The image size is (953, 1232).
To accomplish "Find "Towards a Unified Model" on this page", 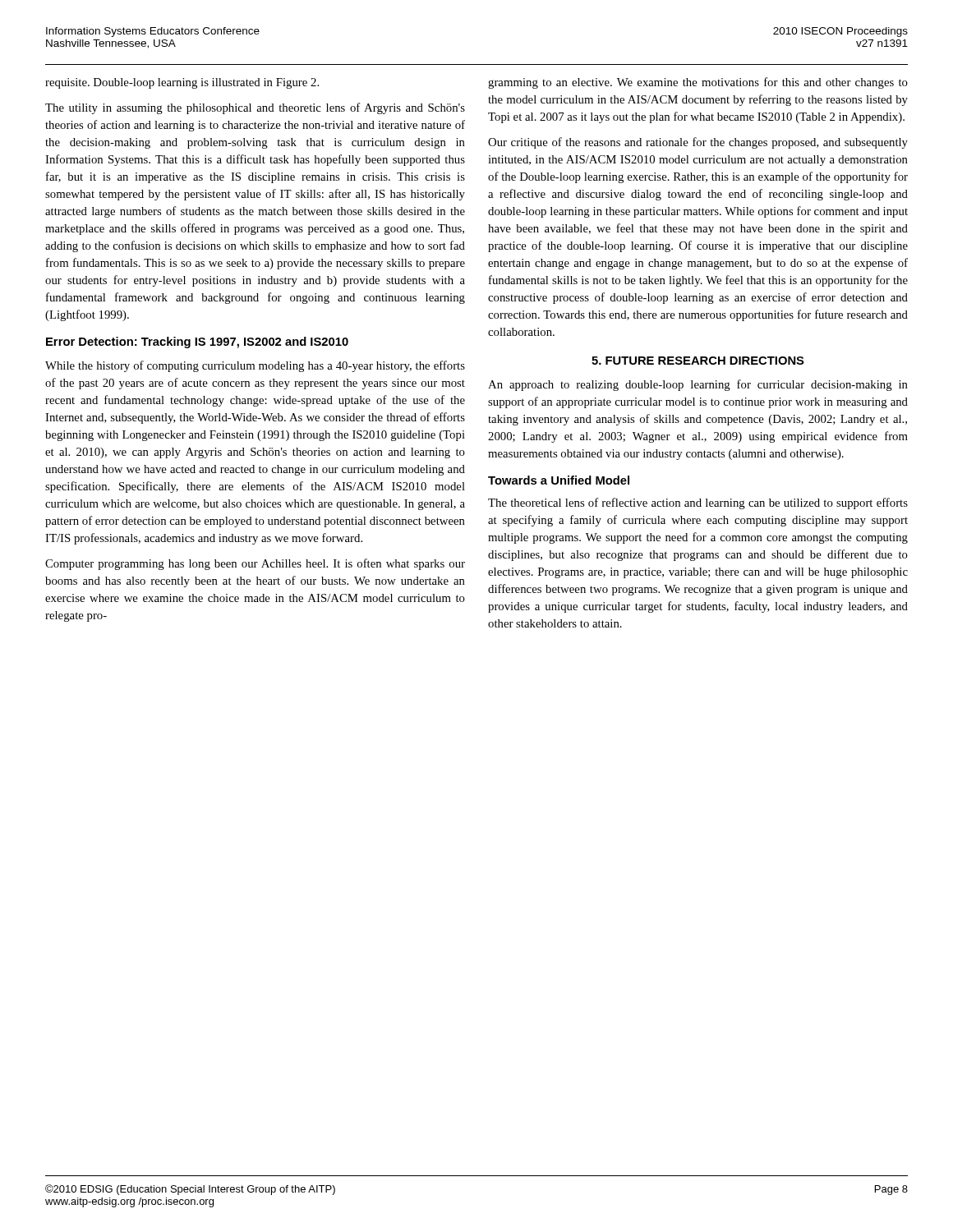I will click(559, 480).
